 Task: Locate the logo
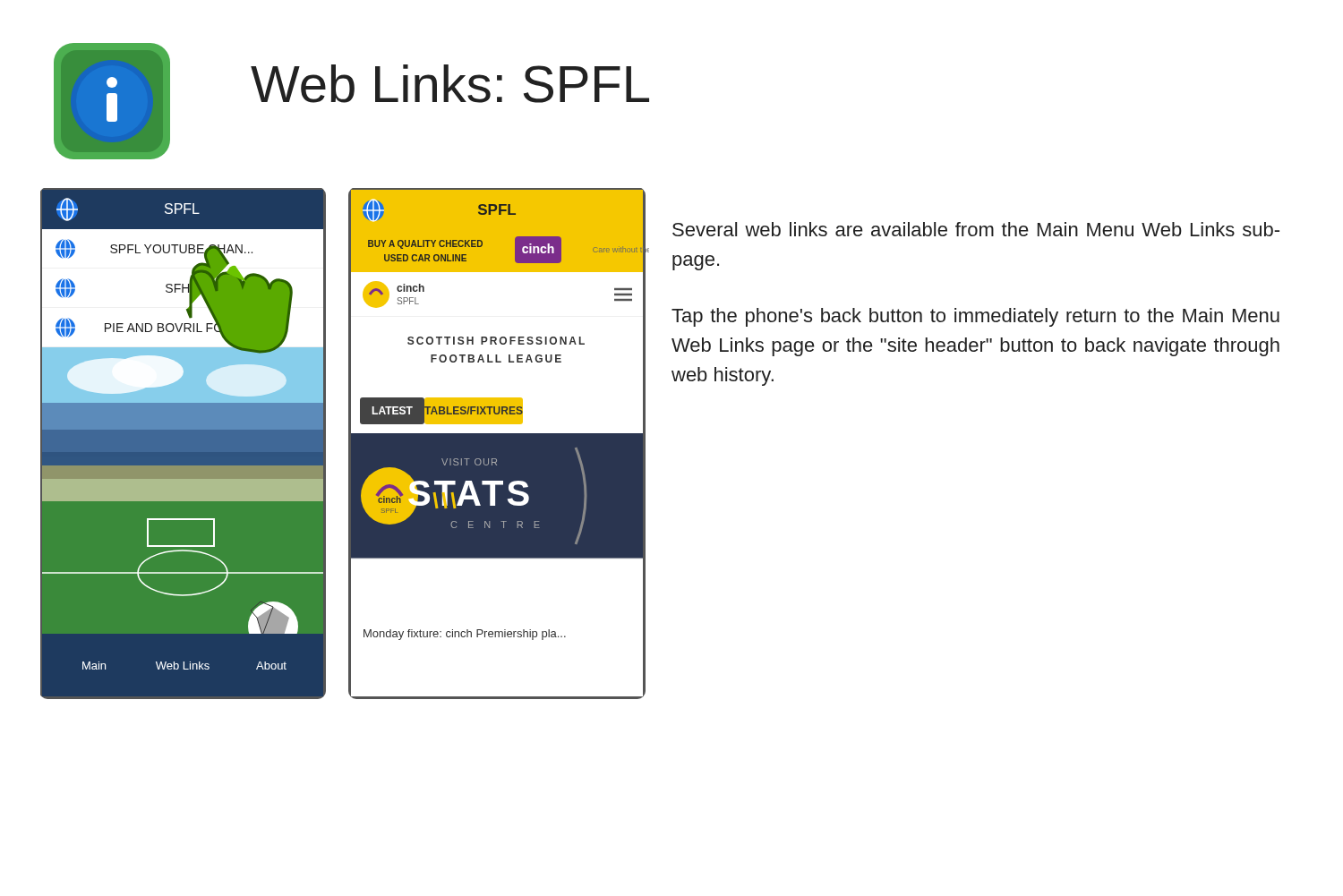(112, 101)
